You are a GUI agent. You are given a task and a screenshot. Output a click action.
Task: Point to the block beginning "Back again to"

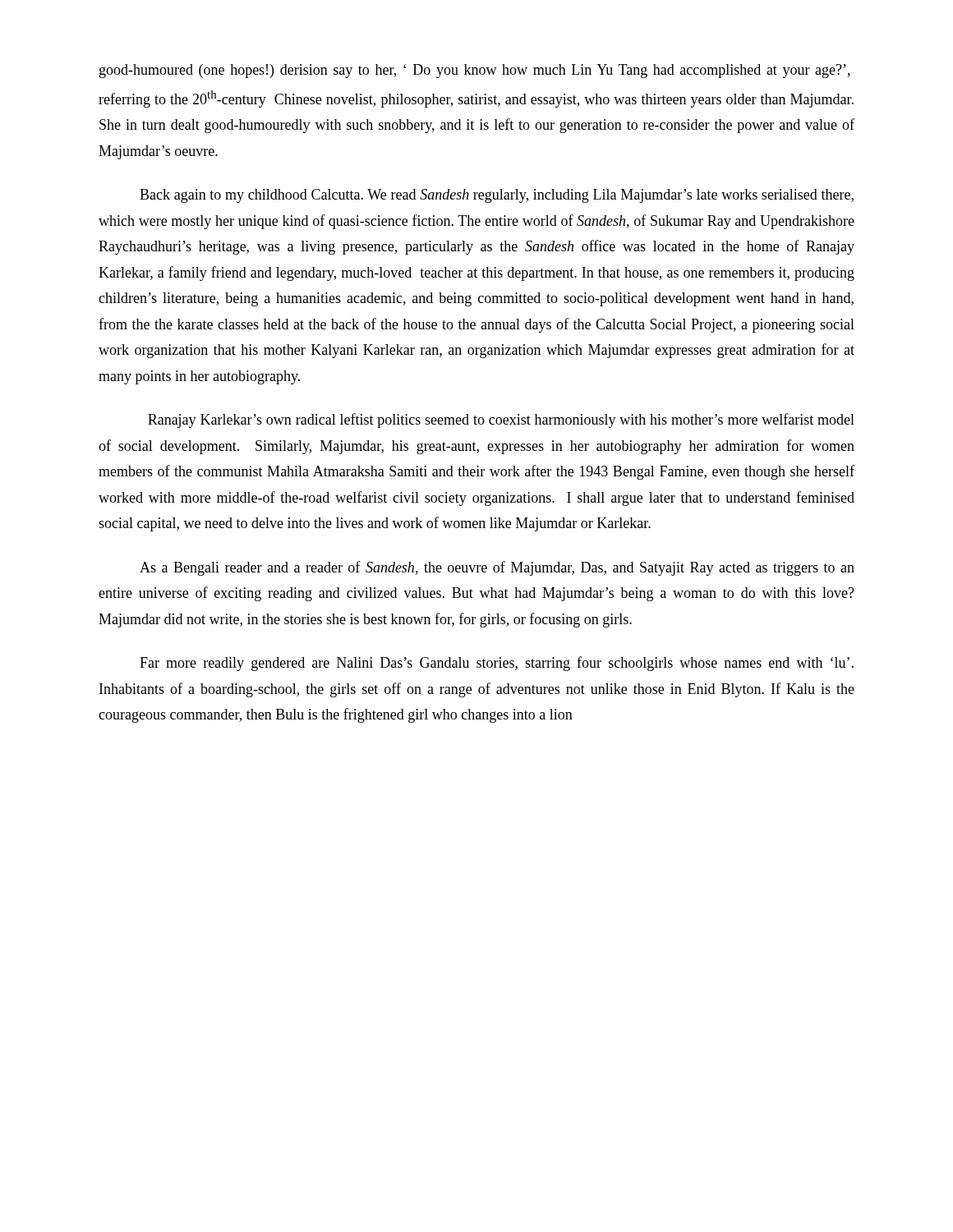pyautogui.click(x=476, y=285)
